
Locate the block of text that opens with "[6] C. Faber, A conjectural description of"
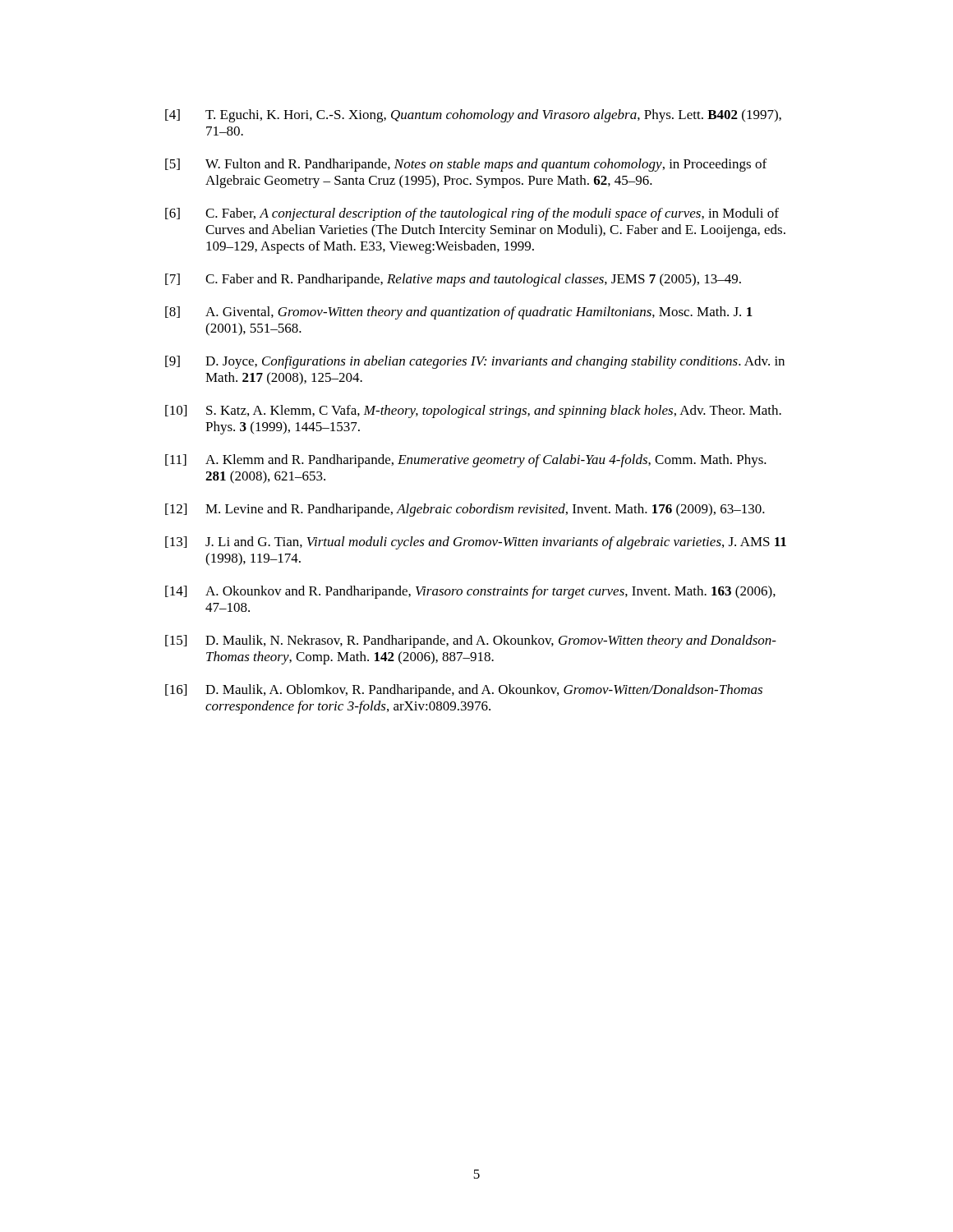476,230
